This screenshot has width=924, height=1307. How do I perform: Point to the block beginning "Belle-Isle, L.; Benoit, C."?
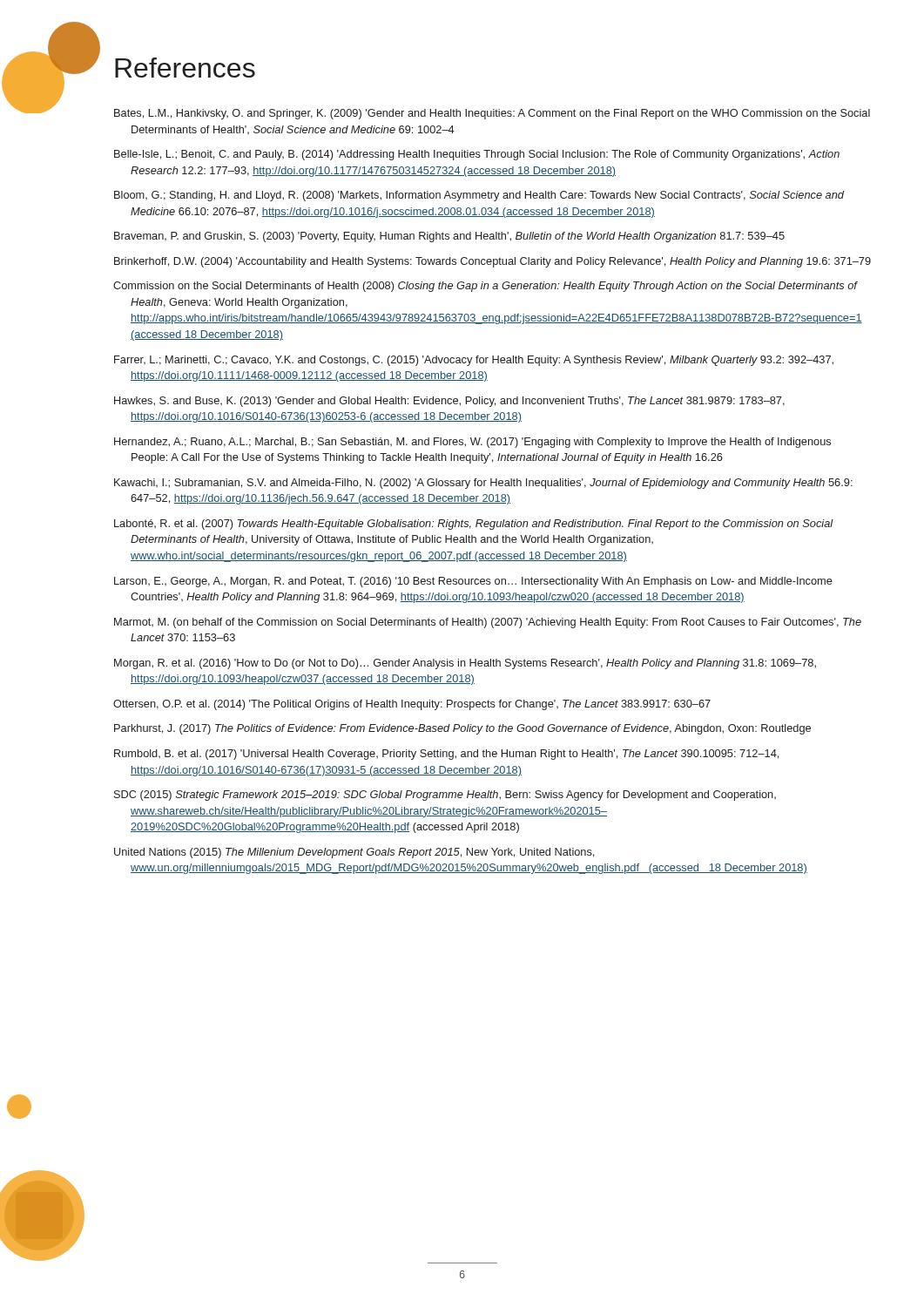477,162
